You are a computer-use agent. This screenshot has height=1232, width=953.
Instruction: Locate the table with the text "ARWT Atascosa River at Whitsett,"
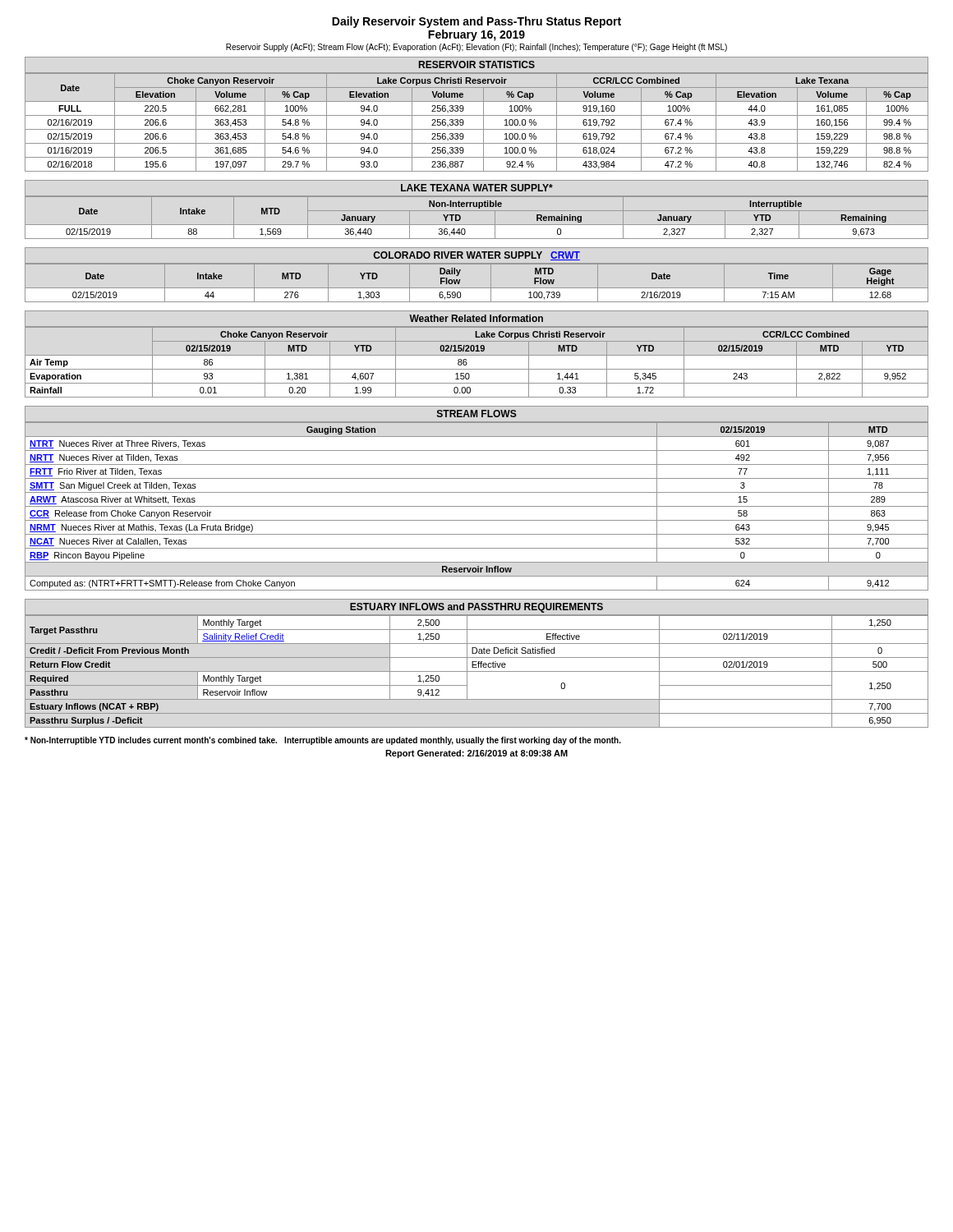tap(476, 506)
